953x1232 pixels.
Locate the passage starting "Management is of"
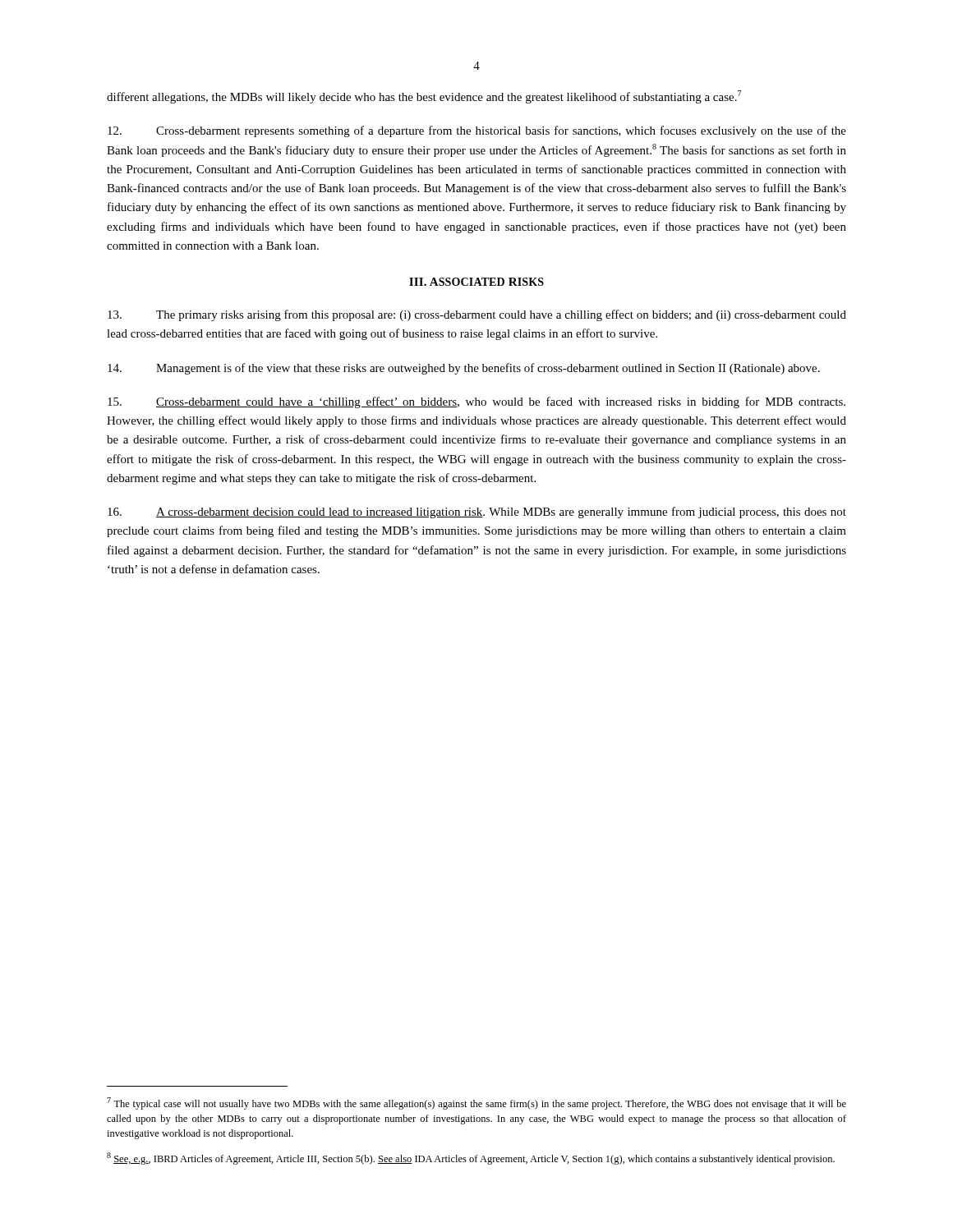pos(476,368)
